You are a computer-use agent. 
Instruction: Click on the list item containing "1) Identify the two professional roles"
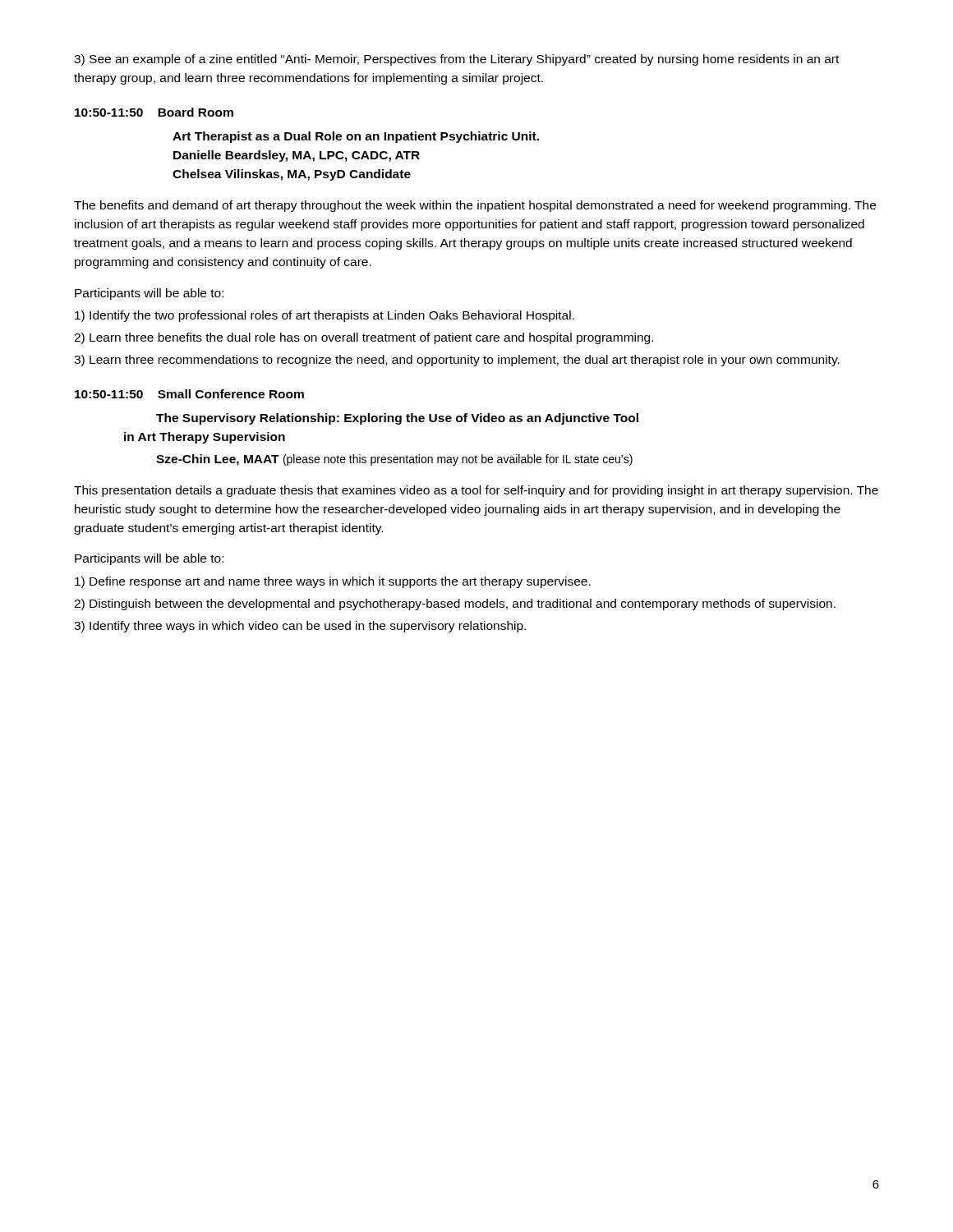pos(476,315)
